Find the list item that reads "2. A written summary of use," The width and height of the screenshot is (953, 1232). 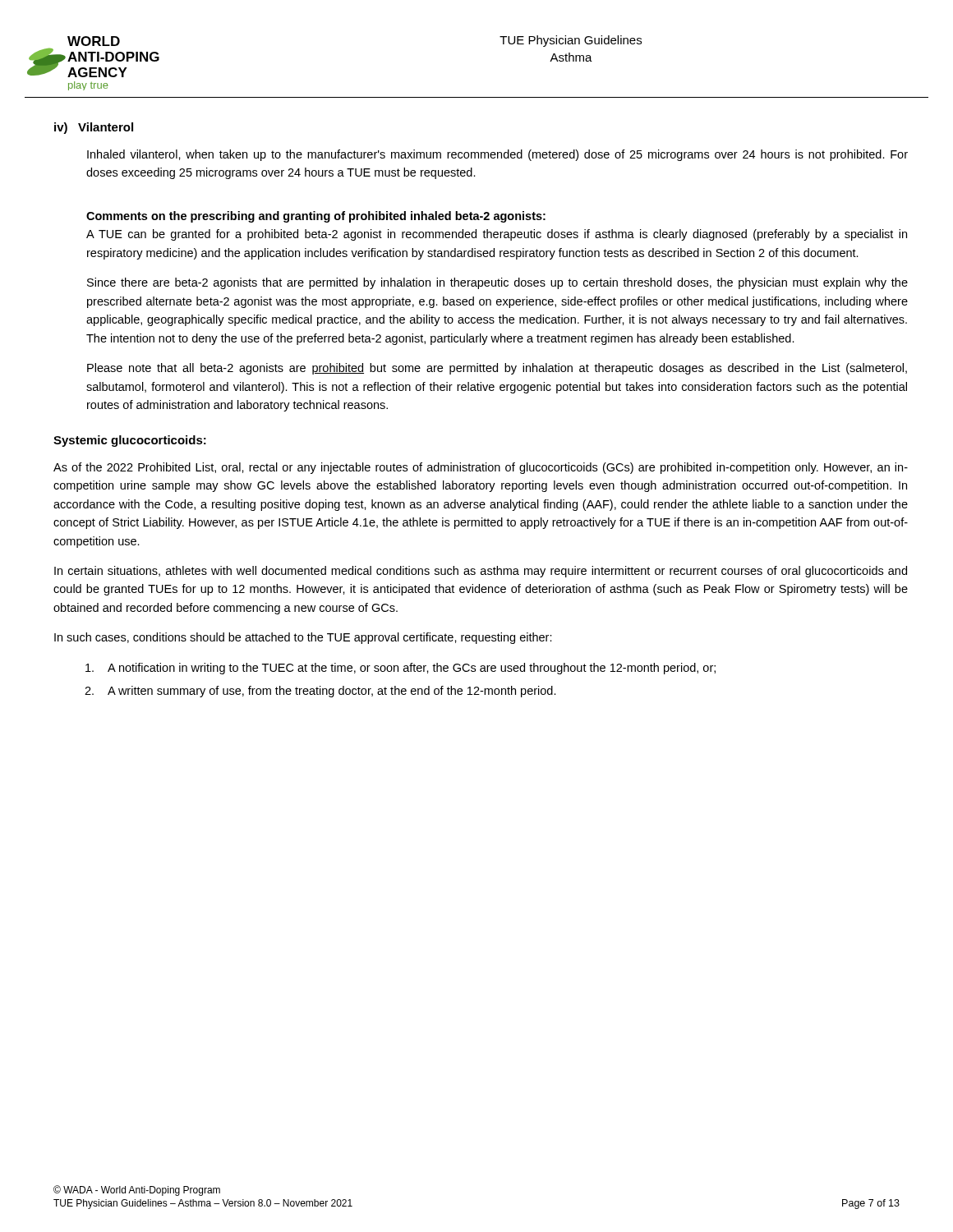tap(496, 691)
